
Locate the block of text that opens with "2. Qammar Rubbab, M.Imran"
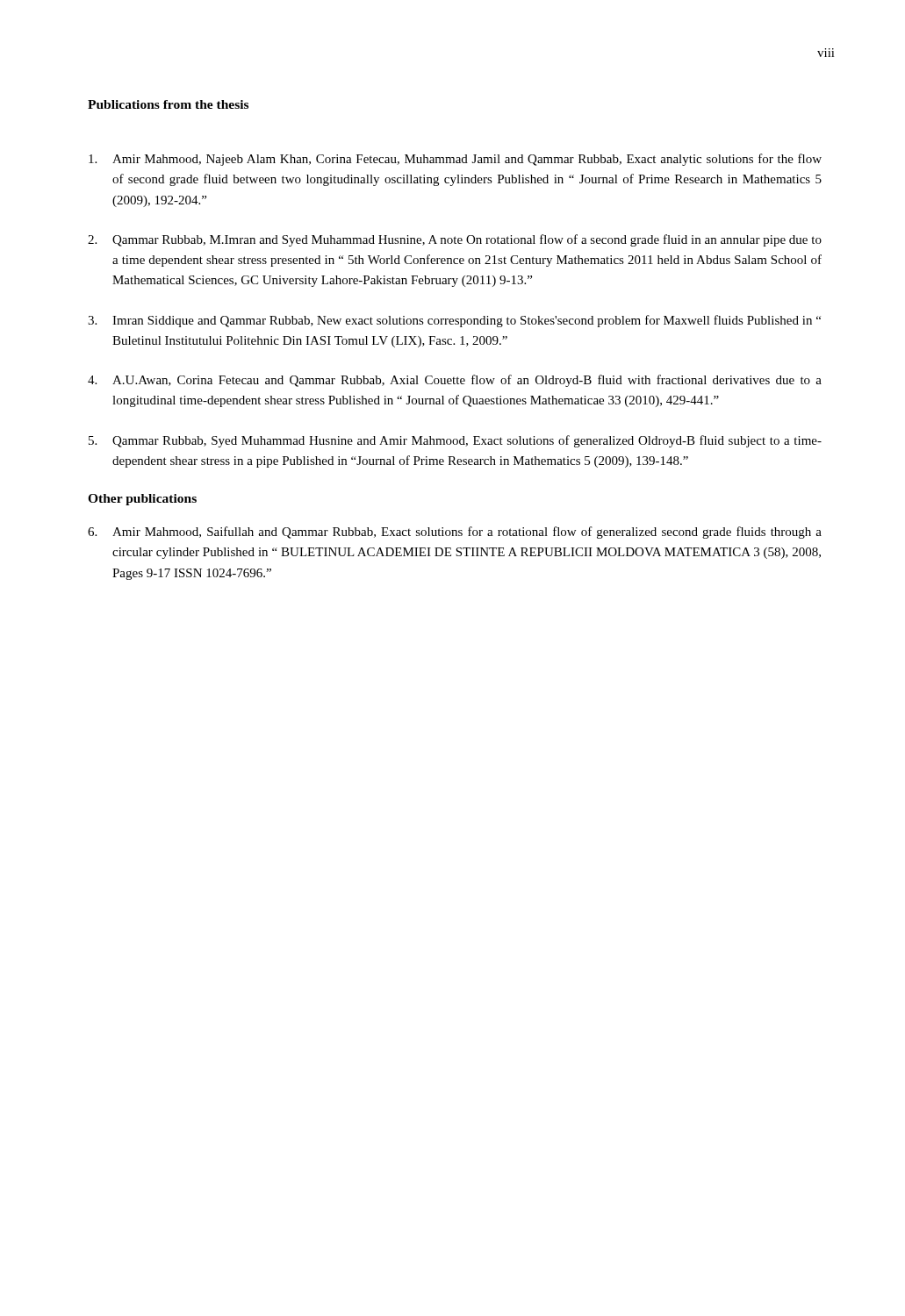(455, 260)
